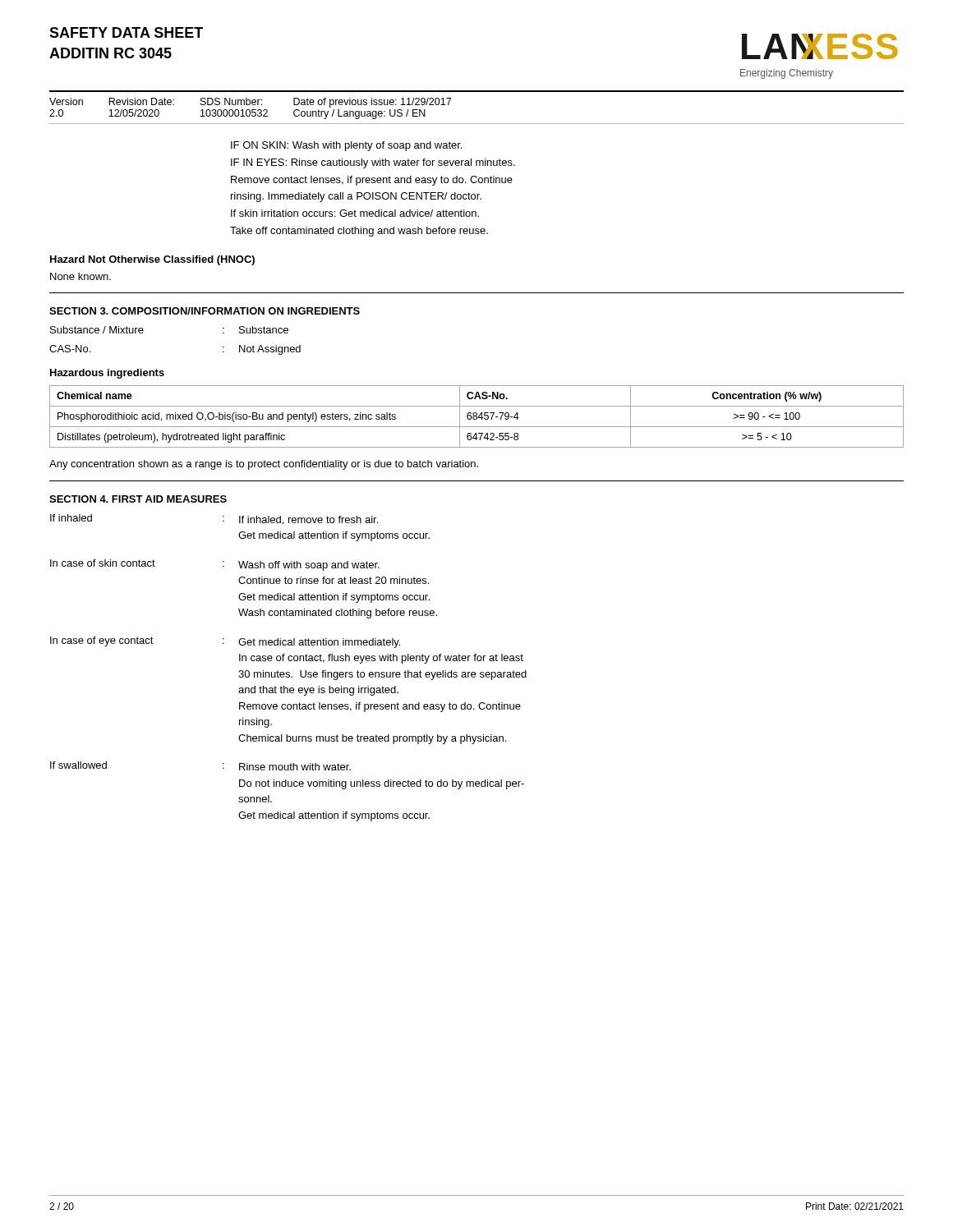This screenshot has height=1232, width=953.
Task: Locate the block of text that opens with "IF ON SKIN: Wash with plenty of"
Action: coord(373,188)
